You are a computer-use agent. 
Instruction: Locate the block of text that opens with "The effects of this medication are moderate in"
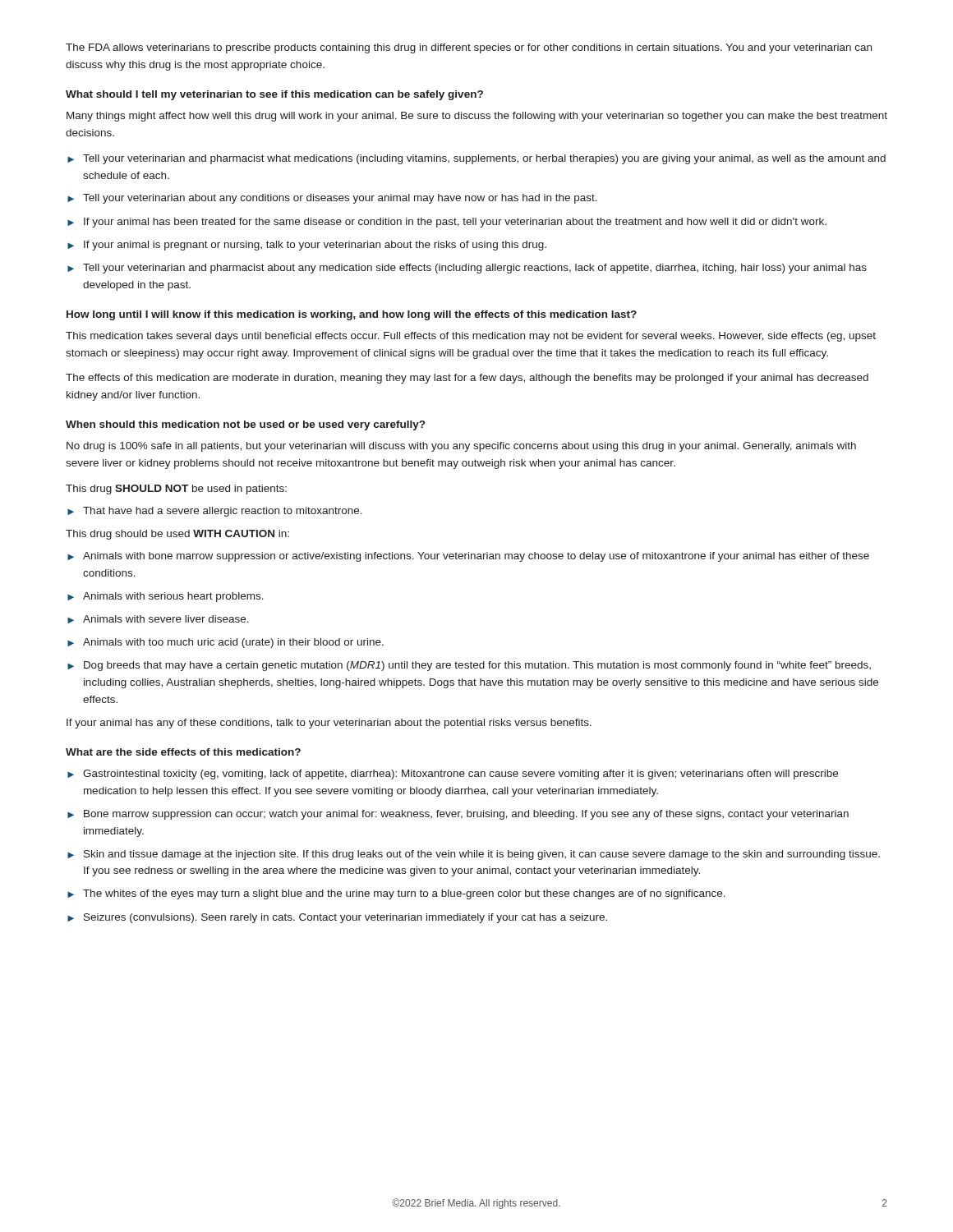[467, 386]
